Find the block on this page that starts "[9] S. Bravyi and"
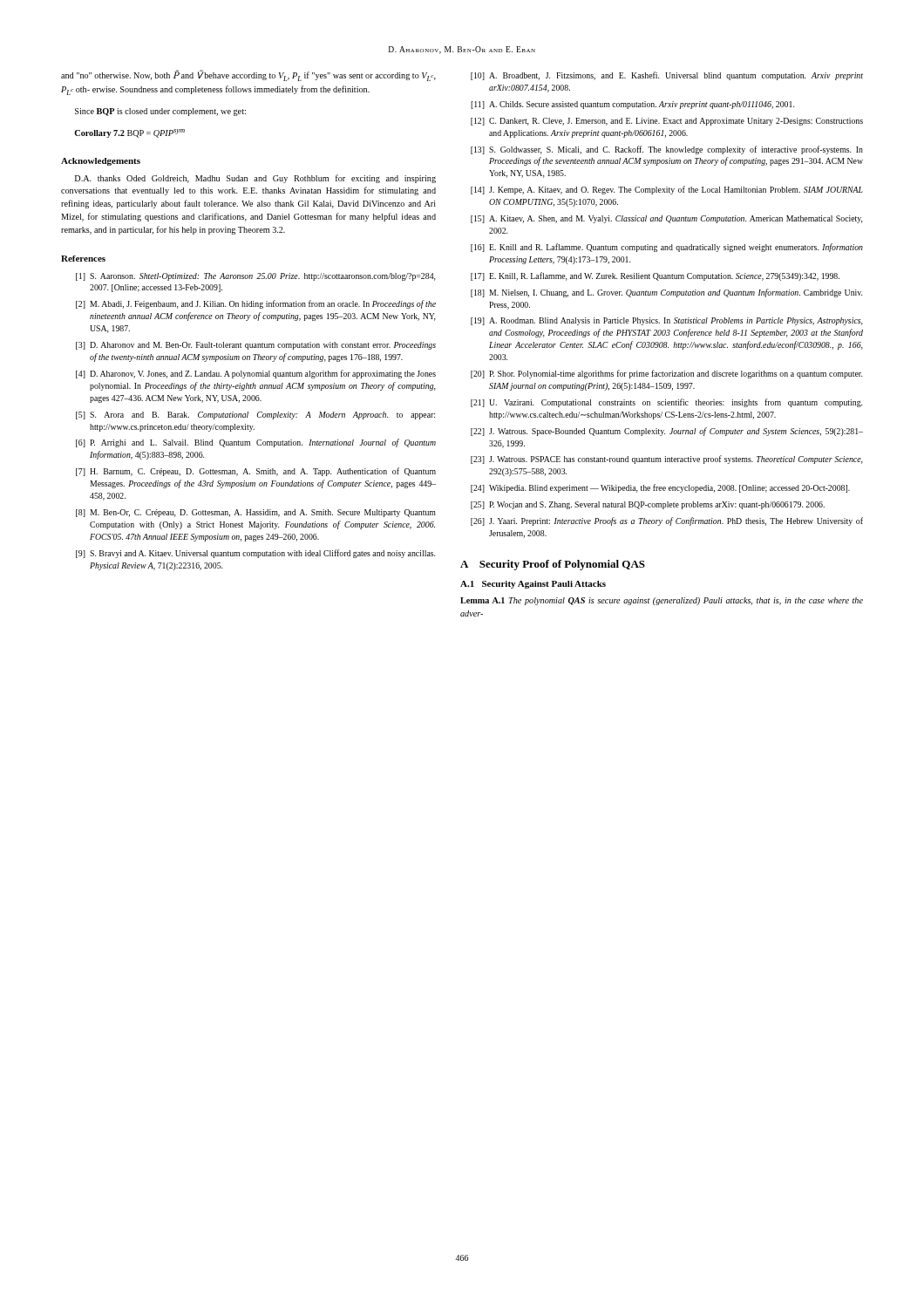Screen dimensions: 1308x924 point(248,559)
